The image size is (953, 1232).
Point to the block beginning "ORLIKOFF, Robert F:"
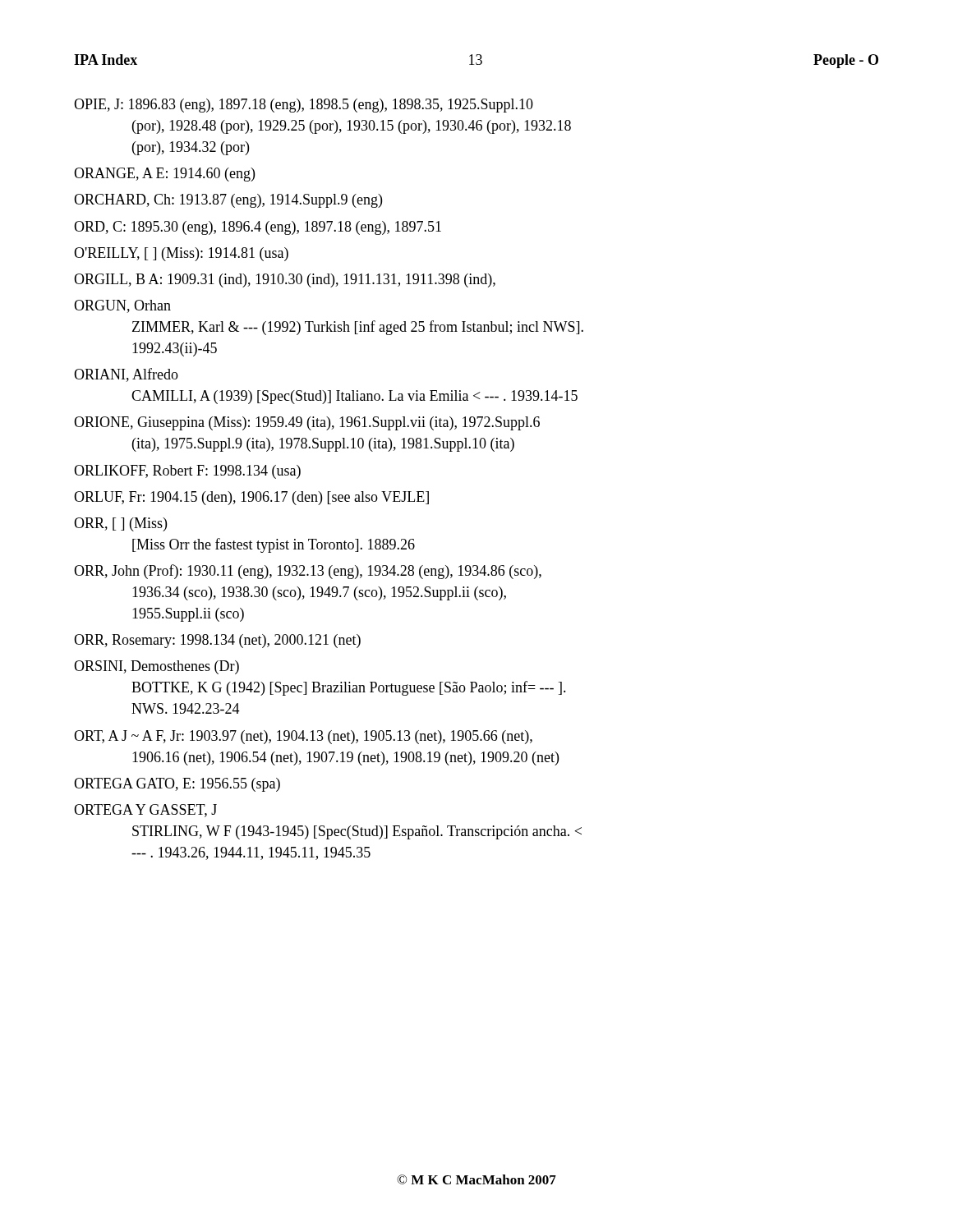[x=187, y=472]
